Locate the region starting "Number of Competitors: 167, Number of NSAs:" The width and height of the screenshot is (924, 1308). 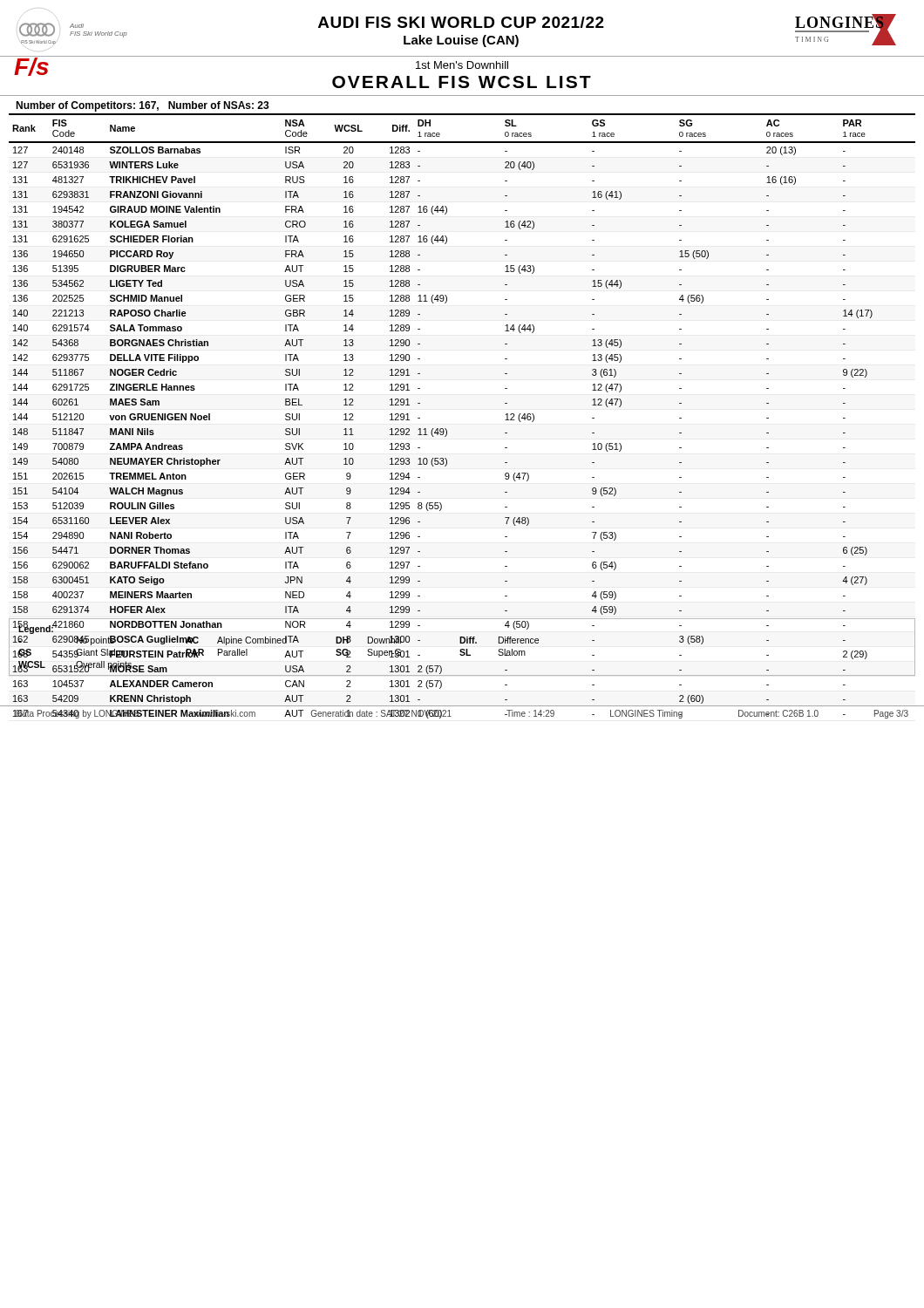[x=142, y=105]
